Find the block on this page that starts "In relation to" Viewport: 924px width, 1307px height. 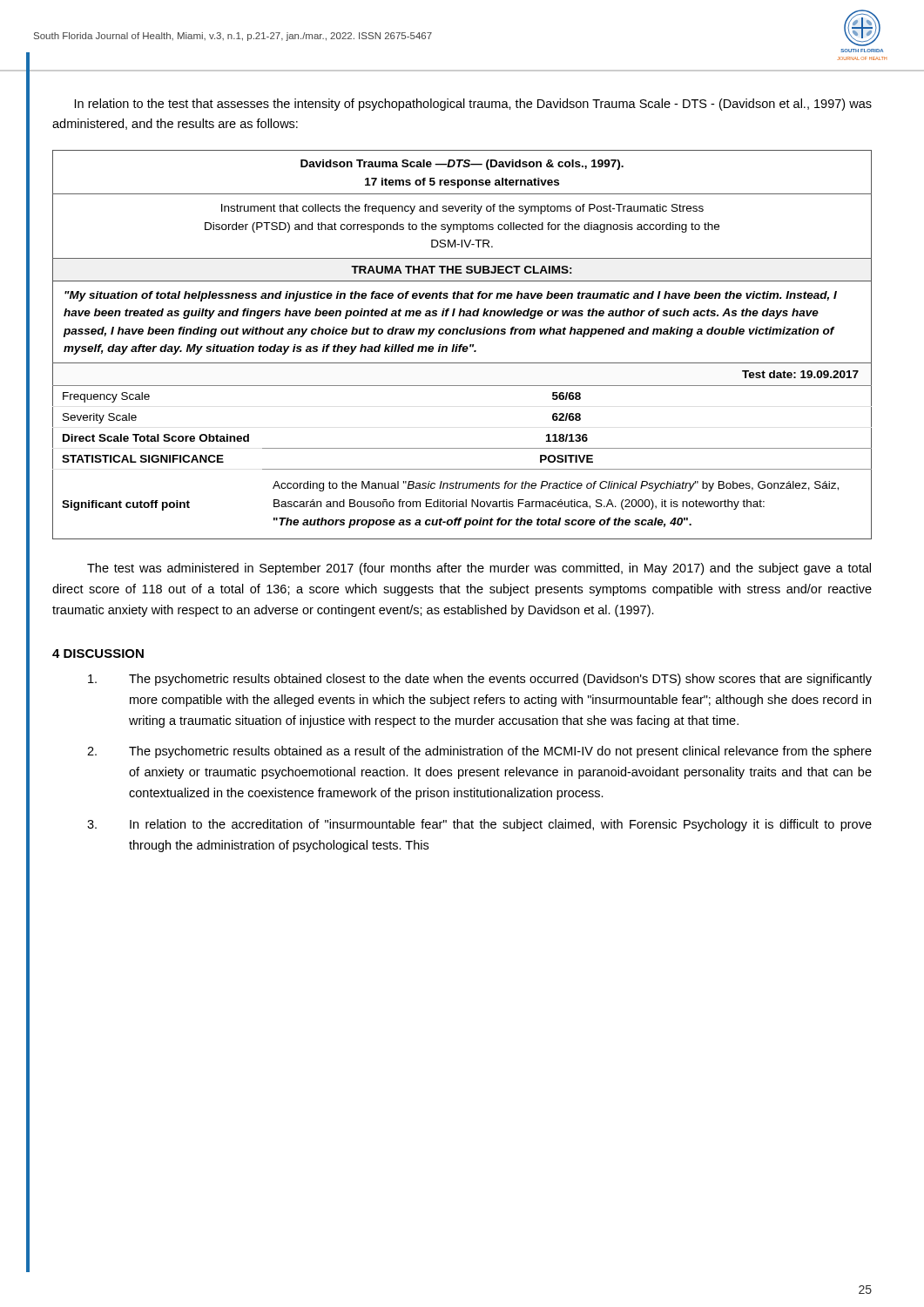tap(462, 114)
